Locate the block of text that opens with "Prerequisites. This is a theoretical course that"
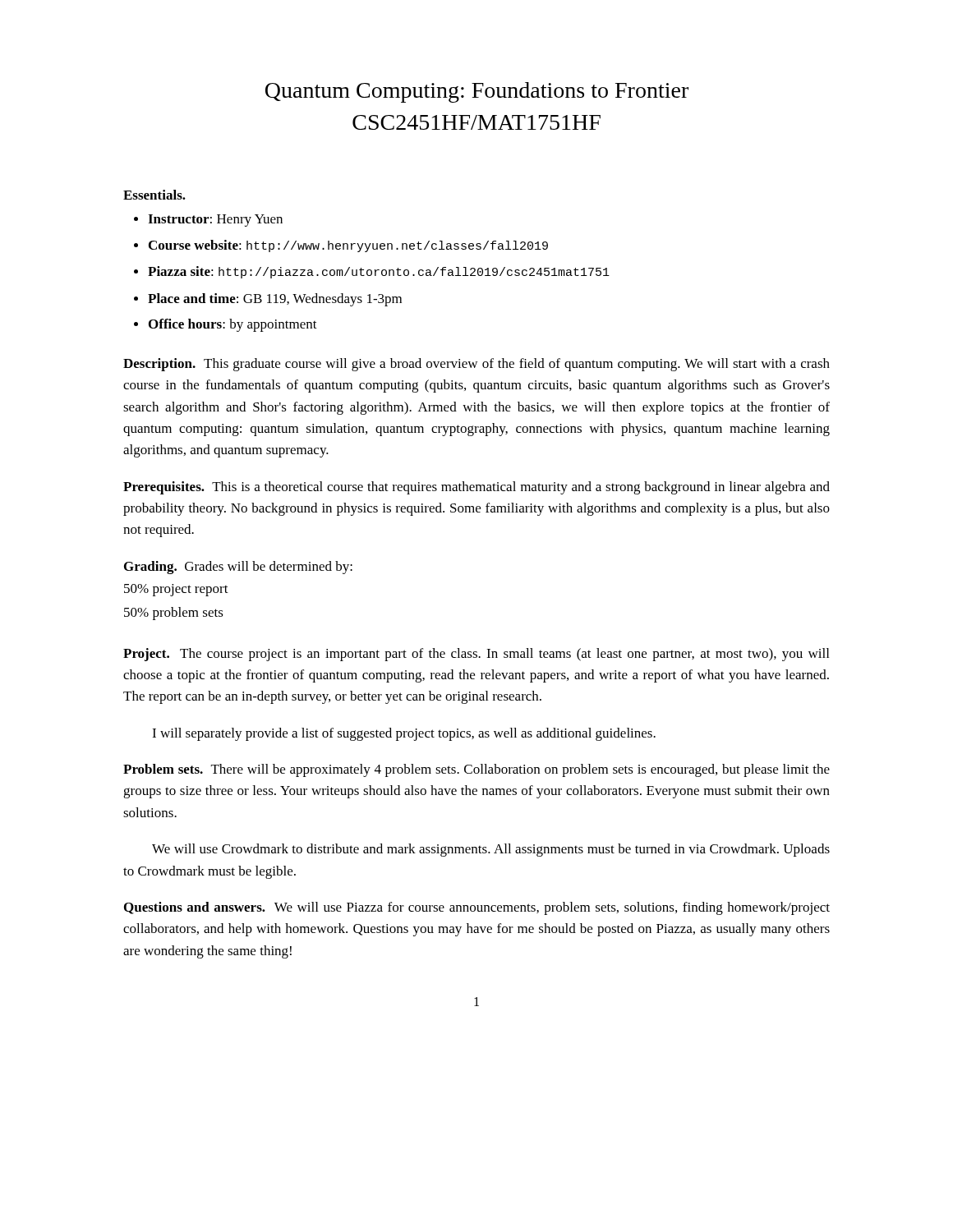The width and height of the screenshot is (953, 1232). pos(476,508)
